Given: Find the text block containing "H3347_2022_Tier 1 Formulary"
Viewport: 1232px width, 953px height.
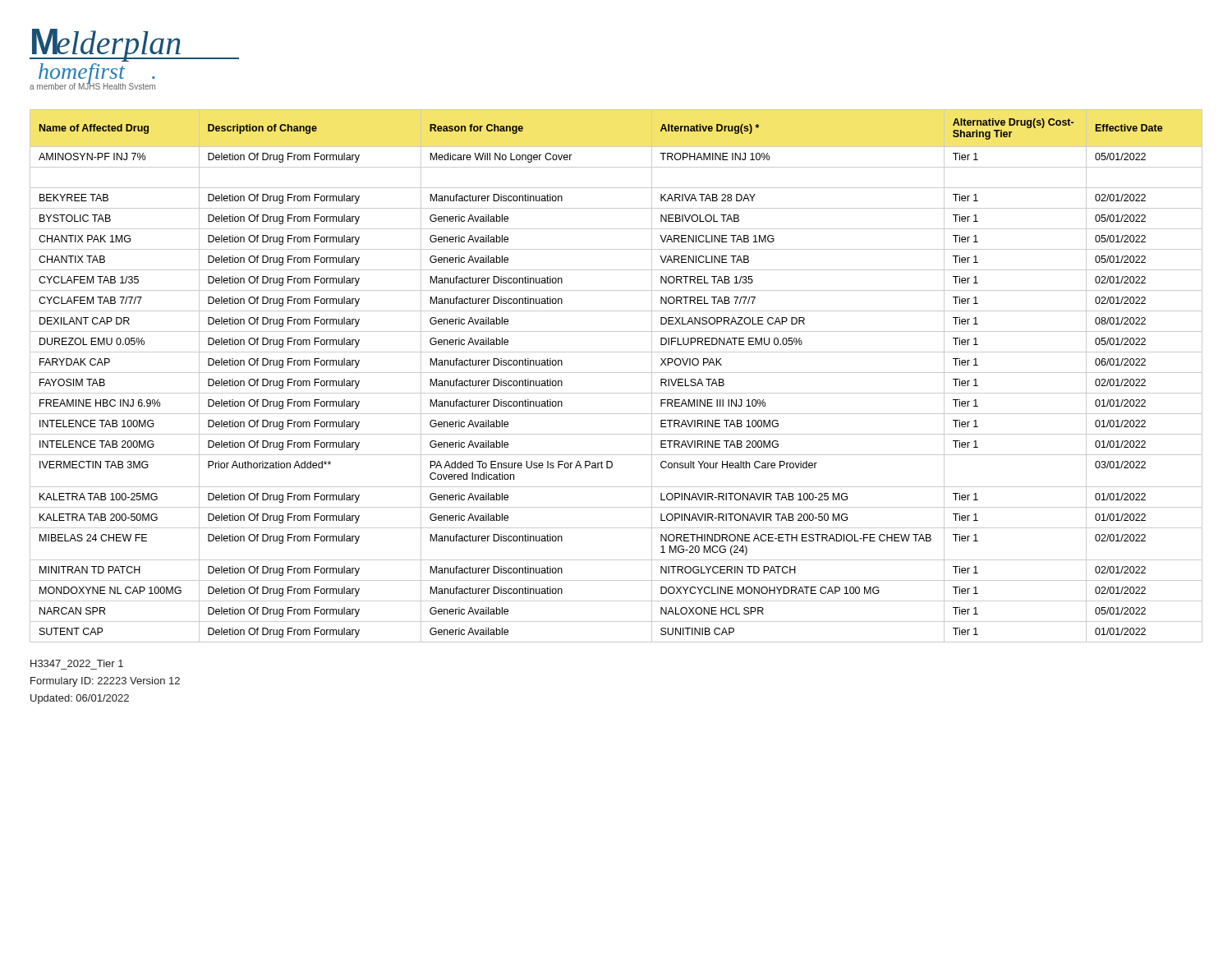Looking at the screenshot, I should (105, 680).
